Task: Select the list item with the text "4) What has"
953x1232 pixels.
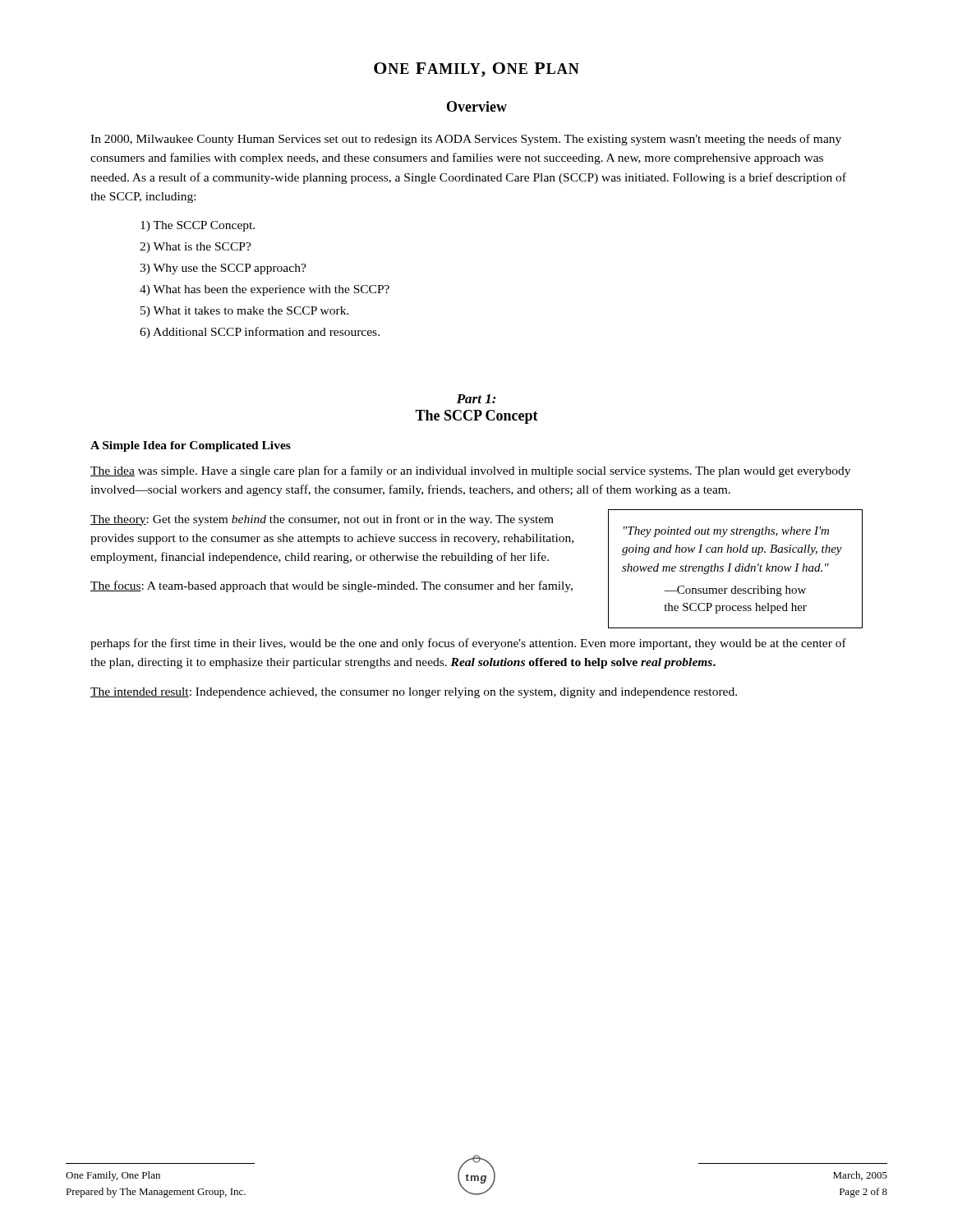Action: [x=265, y=289]
